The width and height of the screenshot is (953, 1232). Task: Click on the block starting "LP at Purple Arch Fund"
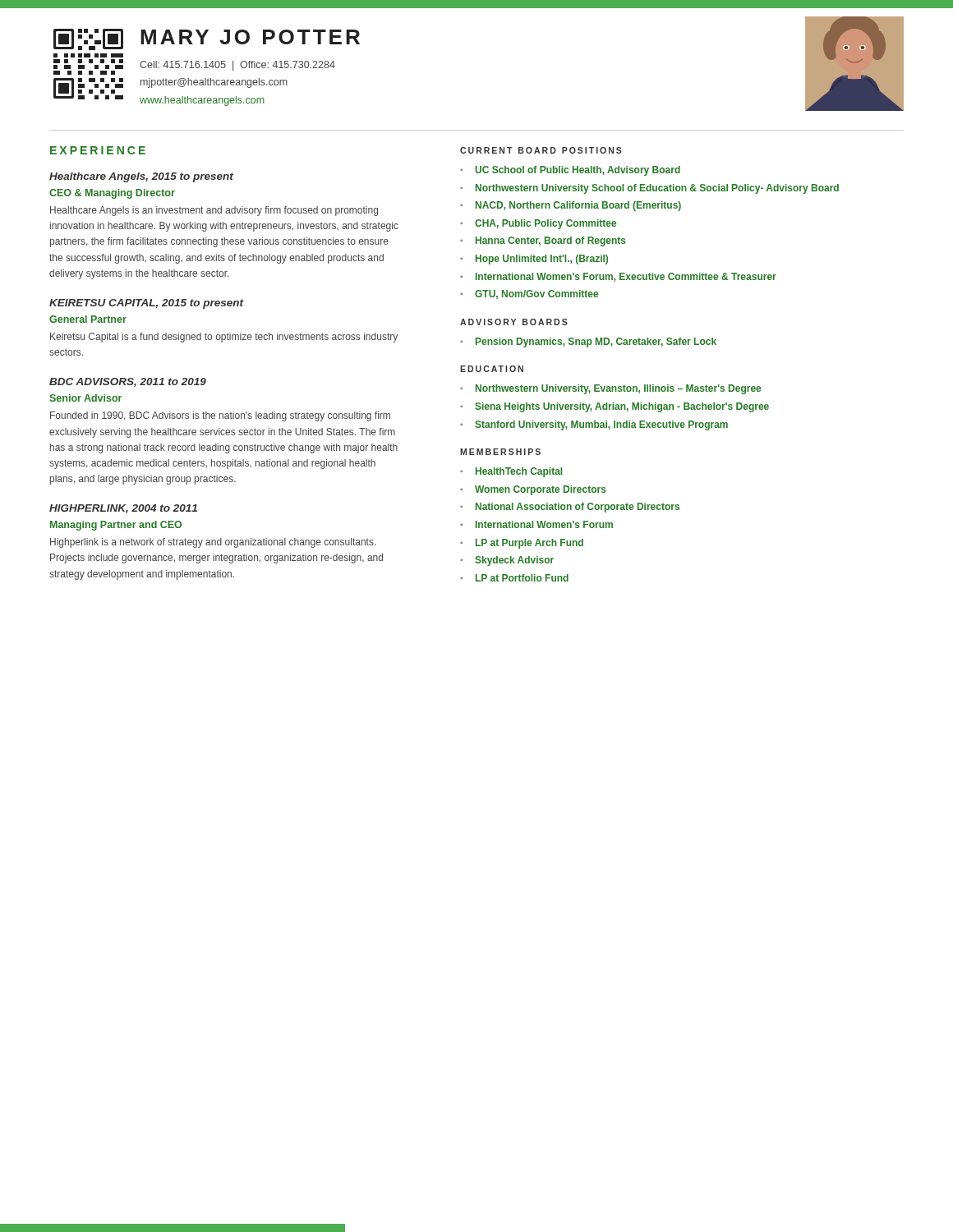click(529, 543)
